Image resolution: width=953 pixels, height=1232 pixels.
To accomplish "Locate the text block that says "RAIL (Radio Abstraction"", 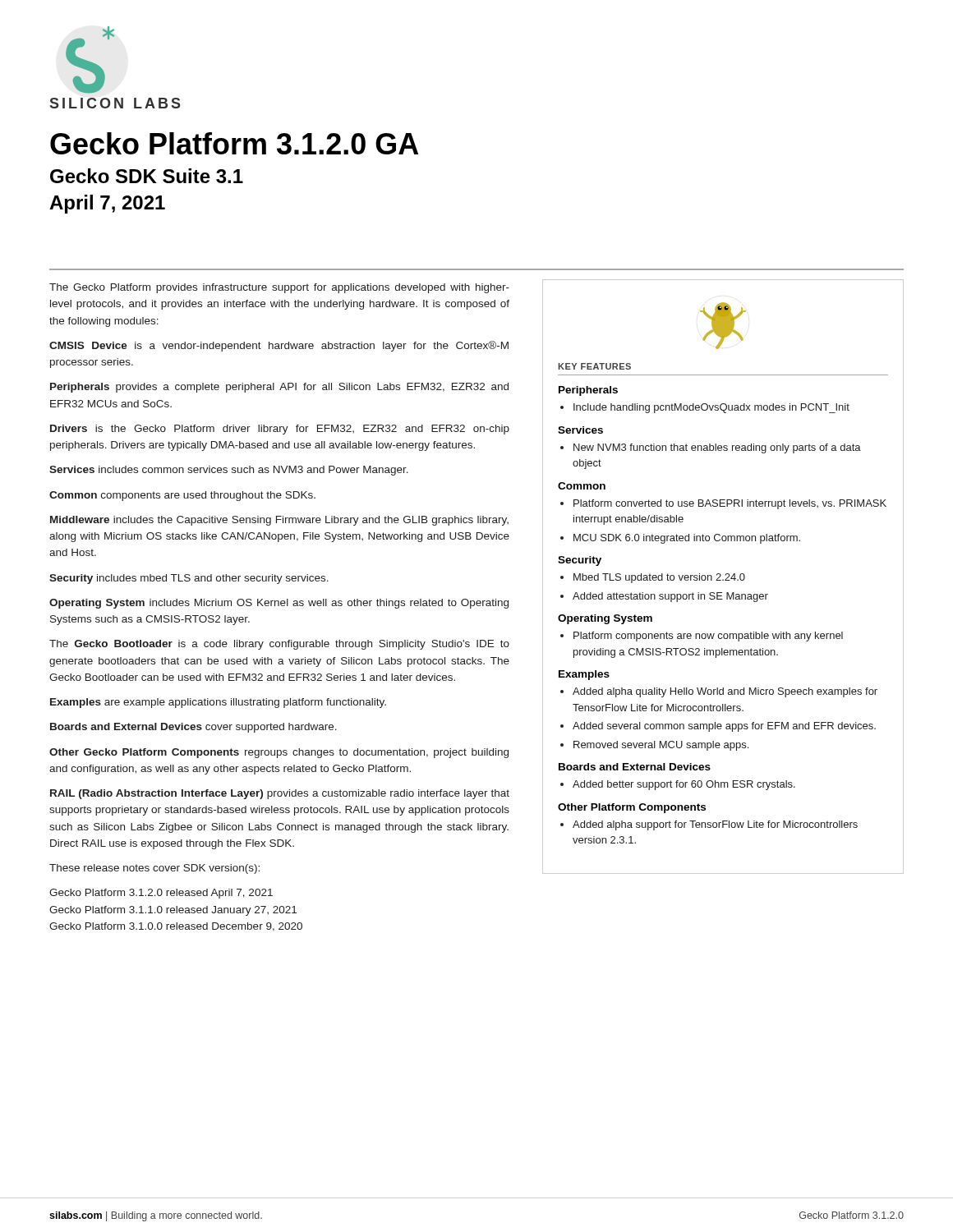I will [x=279, y=818].
